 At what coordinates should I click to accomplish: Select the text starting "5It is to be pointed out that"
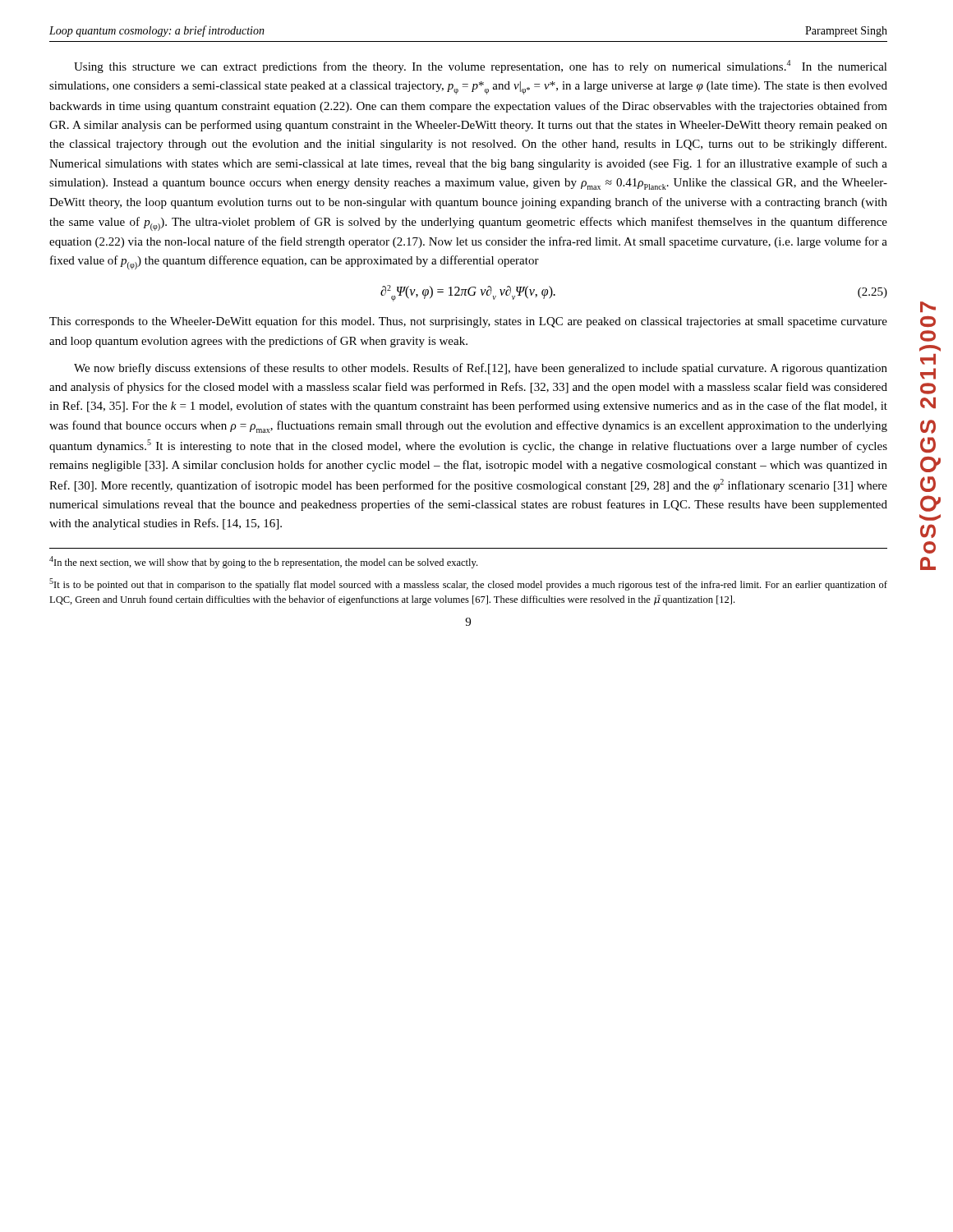(468, 591)
